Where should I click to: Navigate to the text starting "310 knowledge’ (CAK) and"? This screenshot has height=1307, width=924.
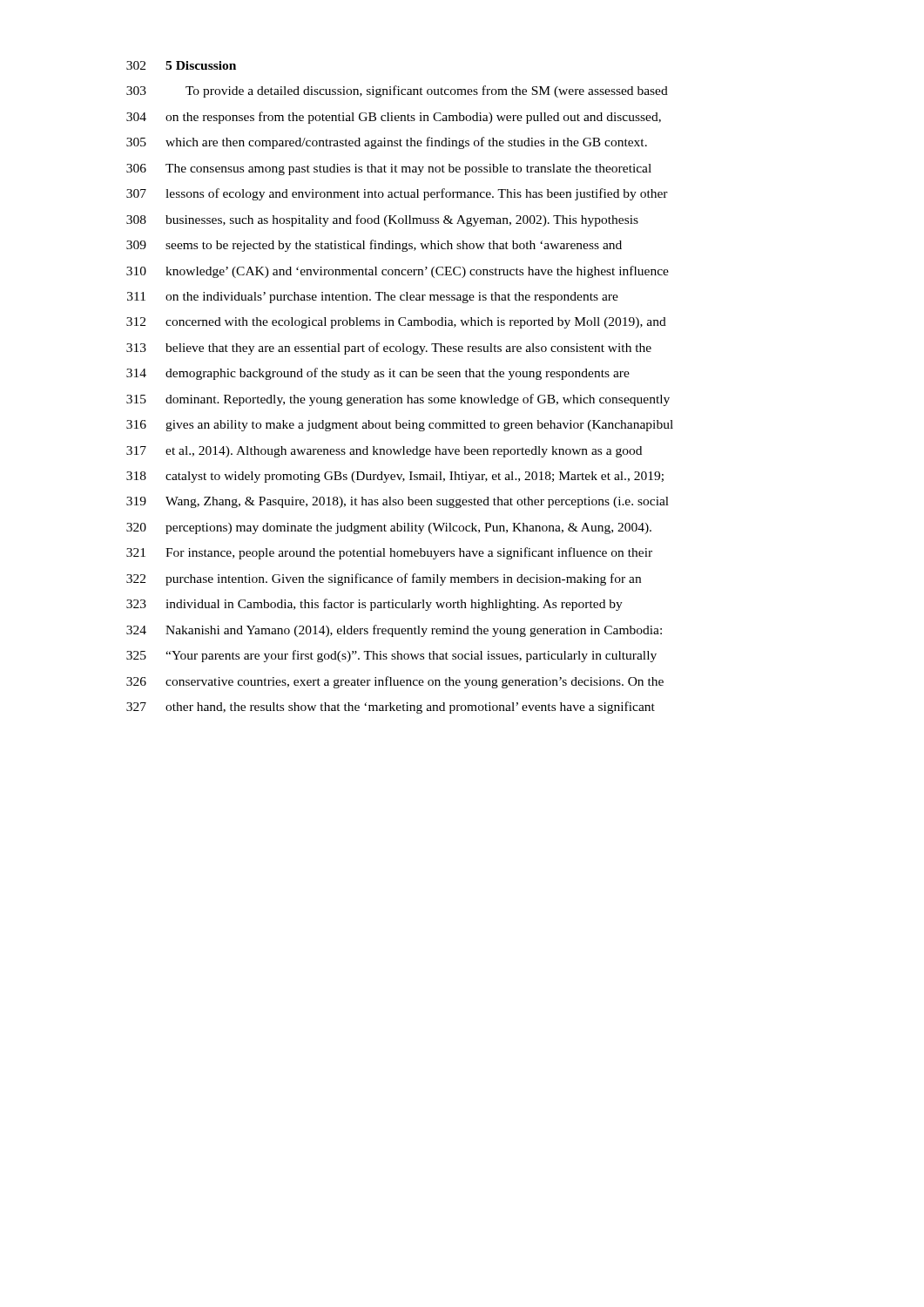pyautogui.click(x=466, y=270)
